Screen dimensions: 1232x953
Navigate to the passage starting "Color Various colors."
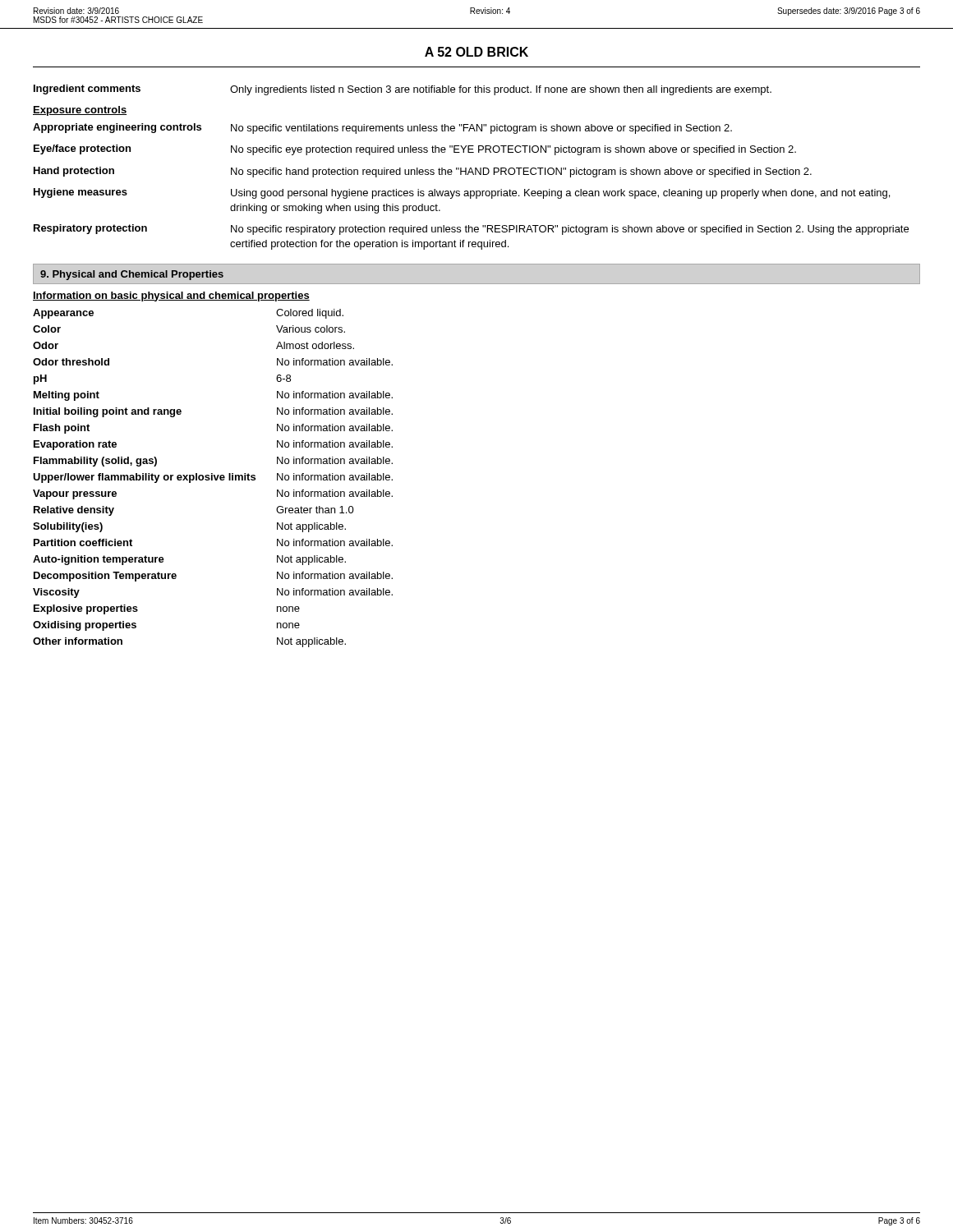point(48,329)
